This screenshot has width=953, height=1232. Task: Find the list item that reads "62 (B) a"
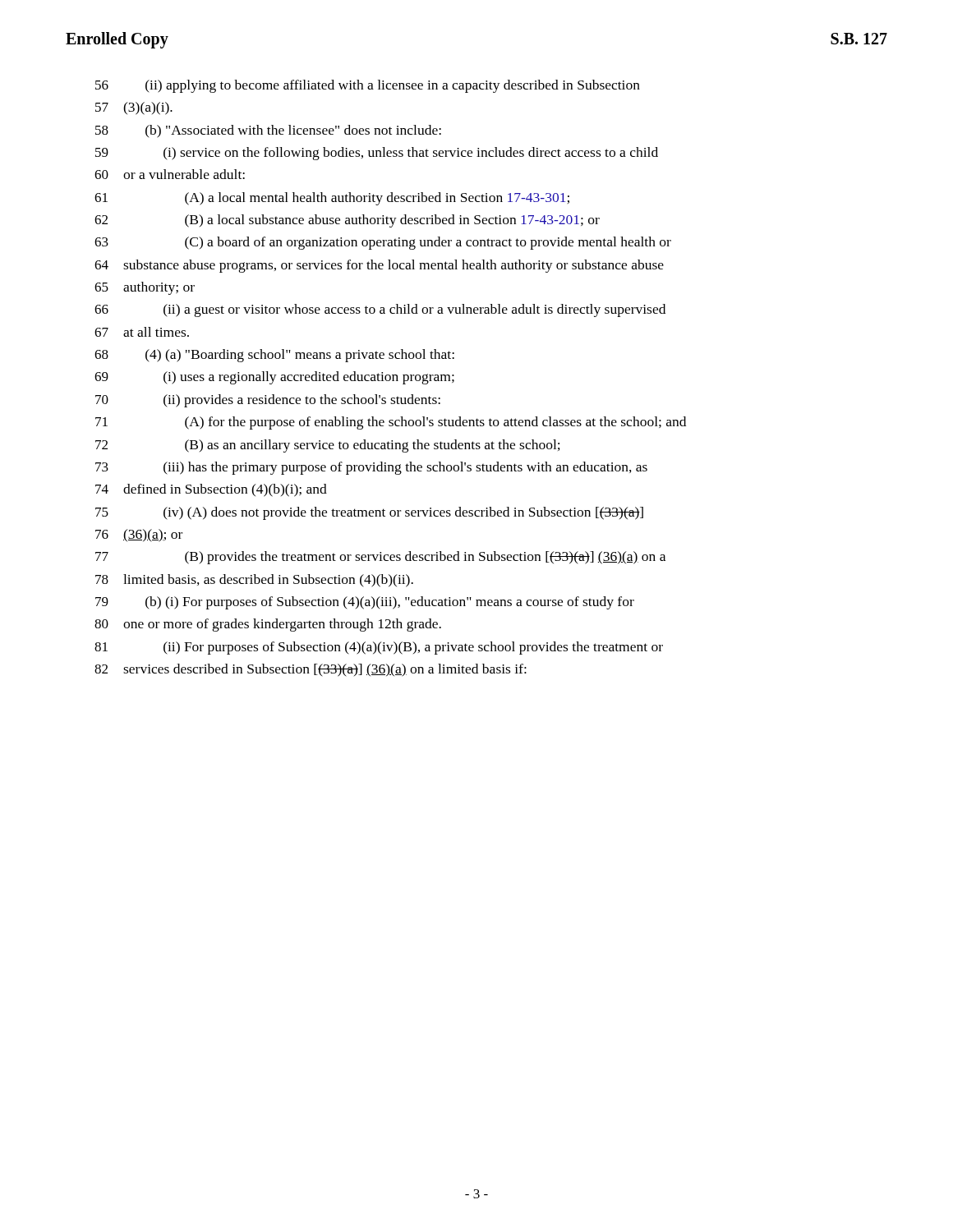(476, 220)
